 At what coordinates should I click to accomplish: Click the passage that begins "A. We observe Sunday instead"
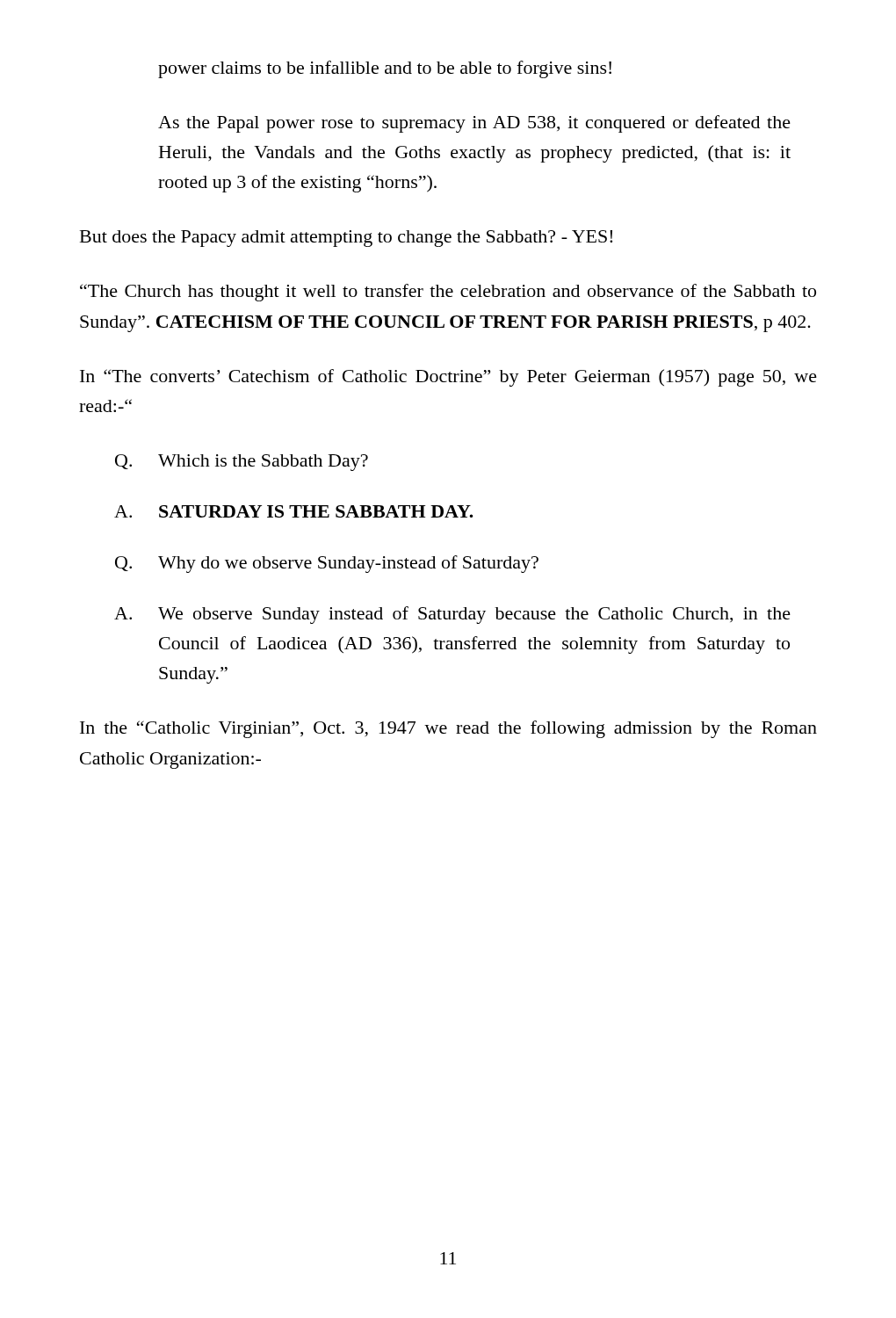pos(452,643)
